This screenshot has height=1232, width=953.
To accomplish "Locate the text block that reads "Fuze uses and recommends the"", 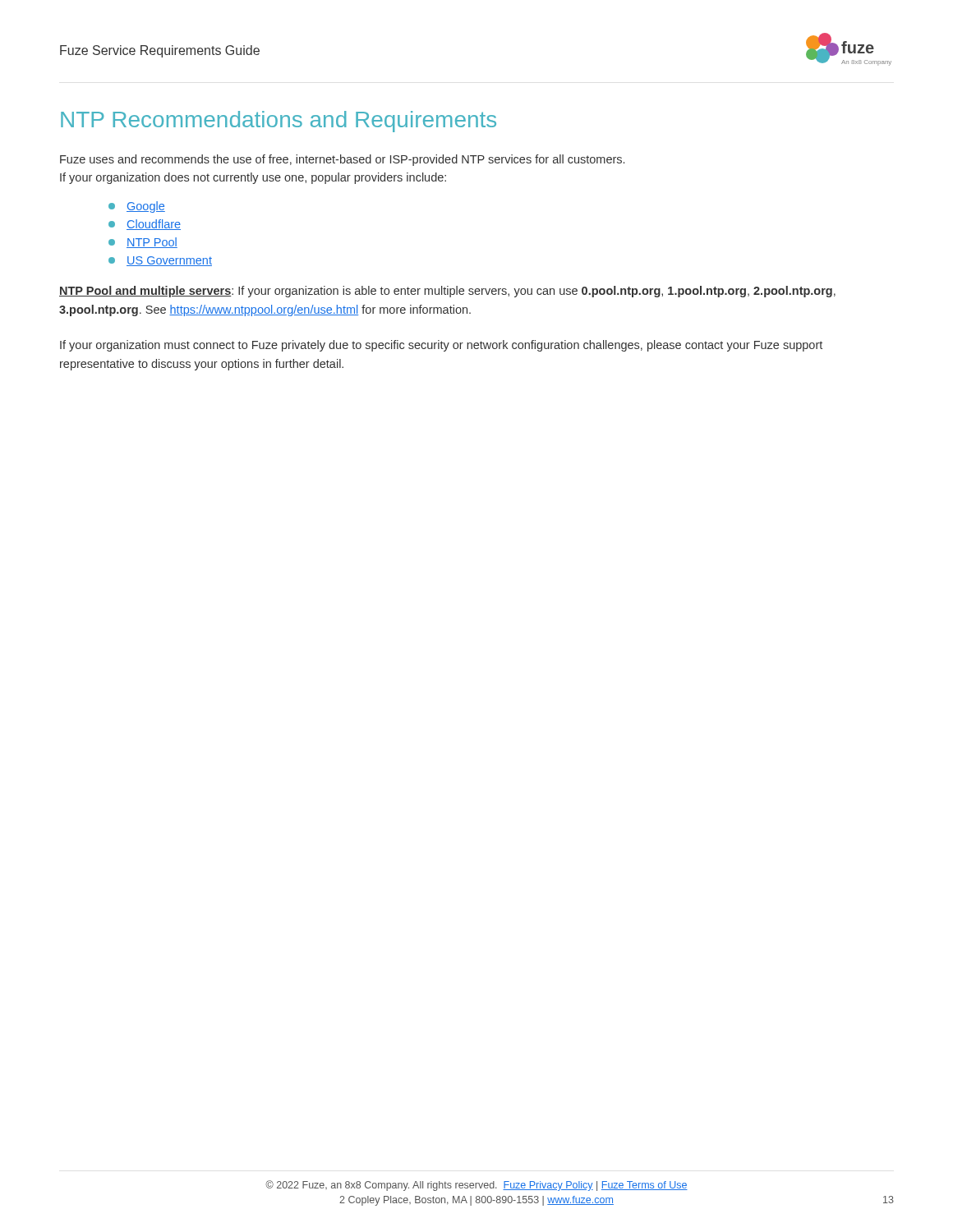I will tap(342, 168).
